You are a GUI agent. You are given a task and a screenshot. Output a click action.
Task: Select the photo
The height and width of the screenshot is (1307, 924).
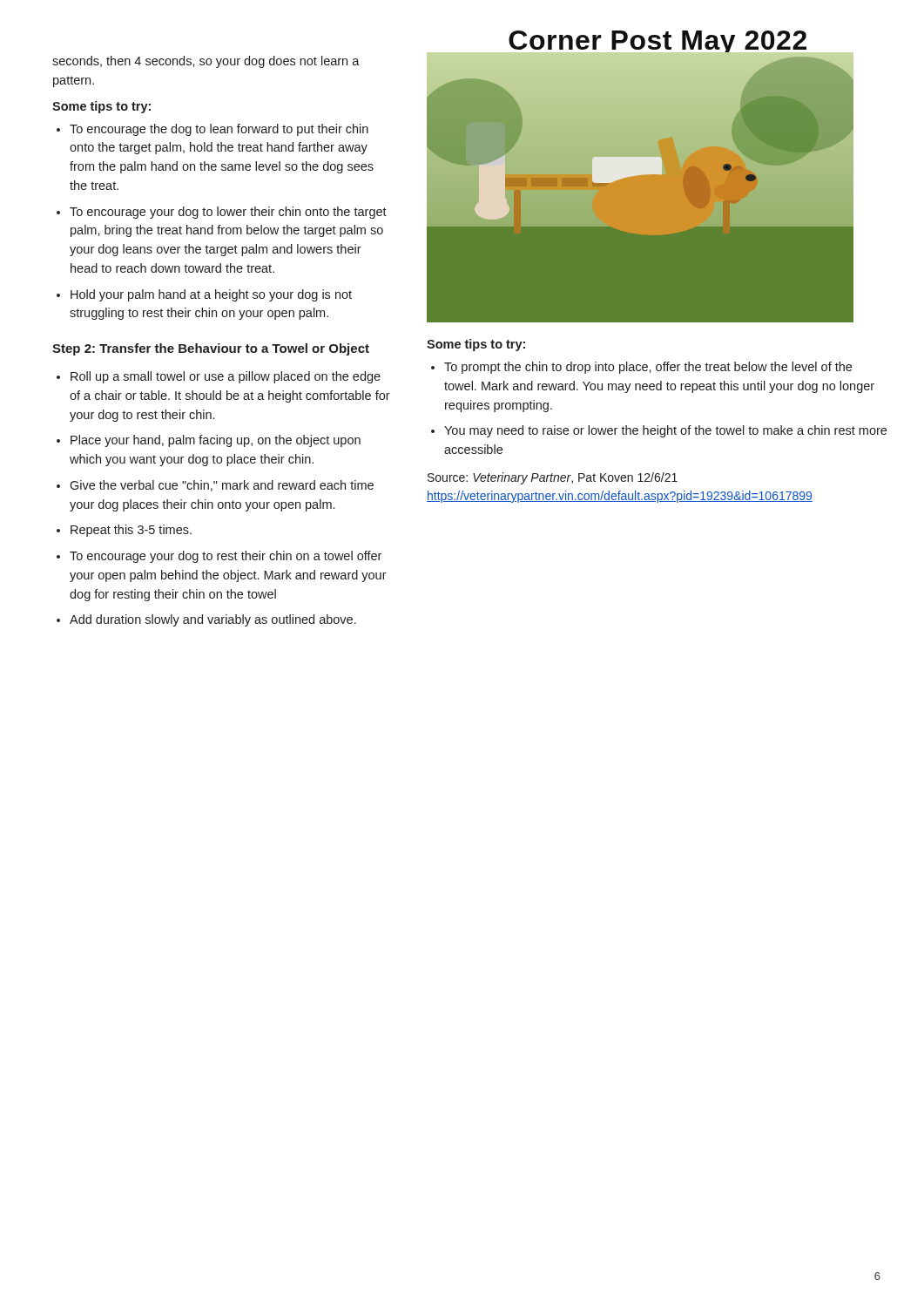(x=658, y=189)
